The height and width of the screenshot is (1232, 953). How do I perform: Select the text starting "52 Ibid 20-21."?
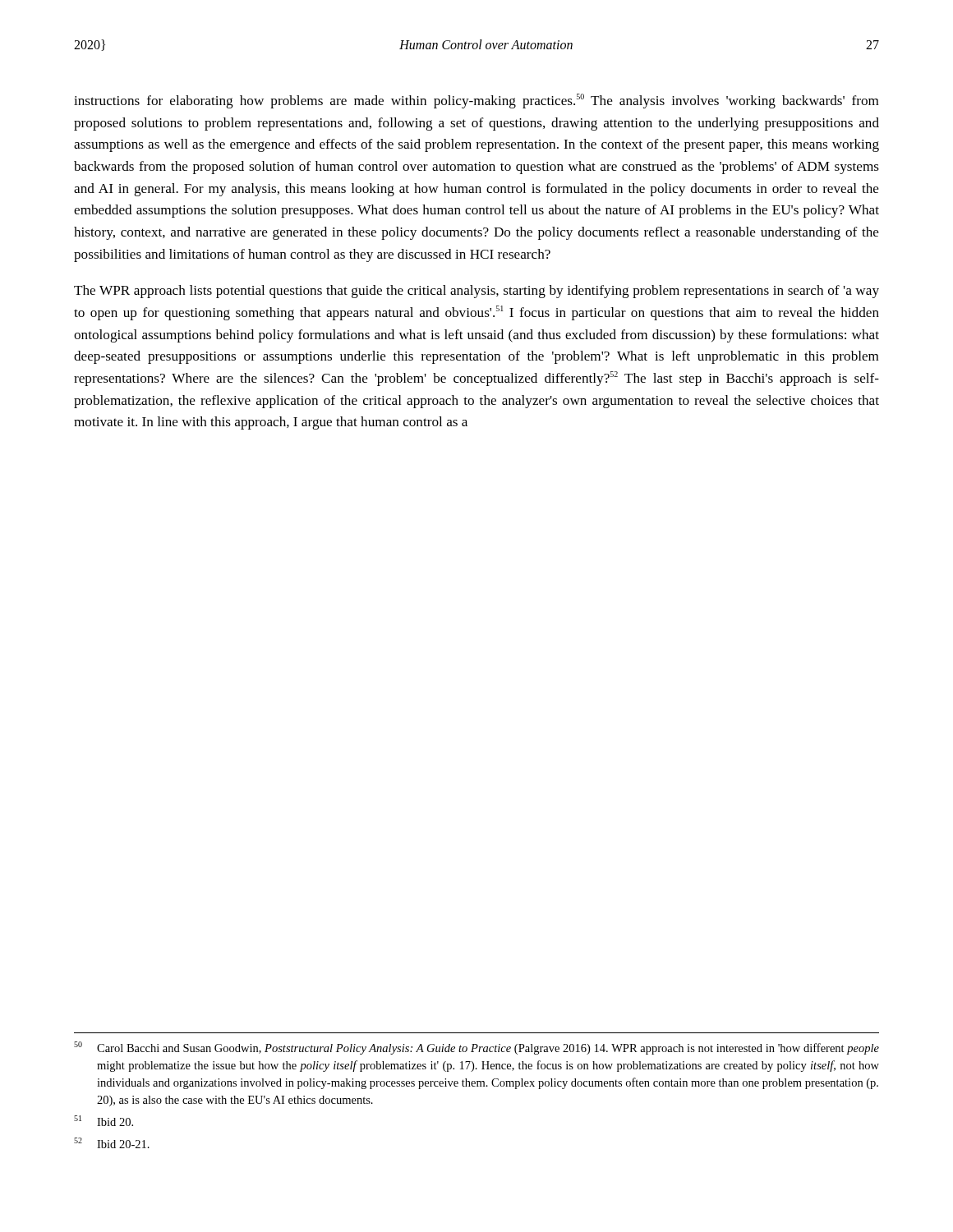pyautogui.click(x=112, y=1143)
